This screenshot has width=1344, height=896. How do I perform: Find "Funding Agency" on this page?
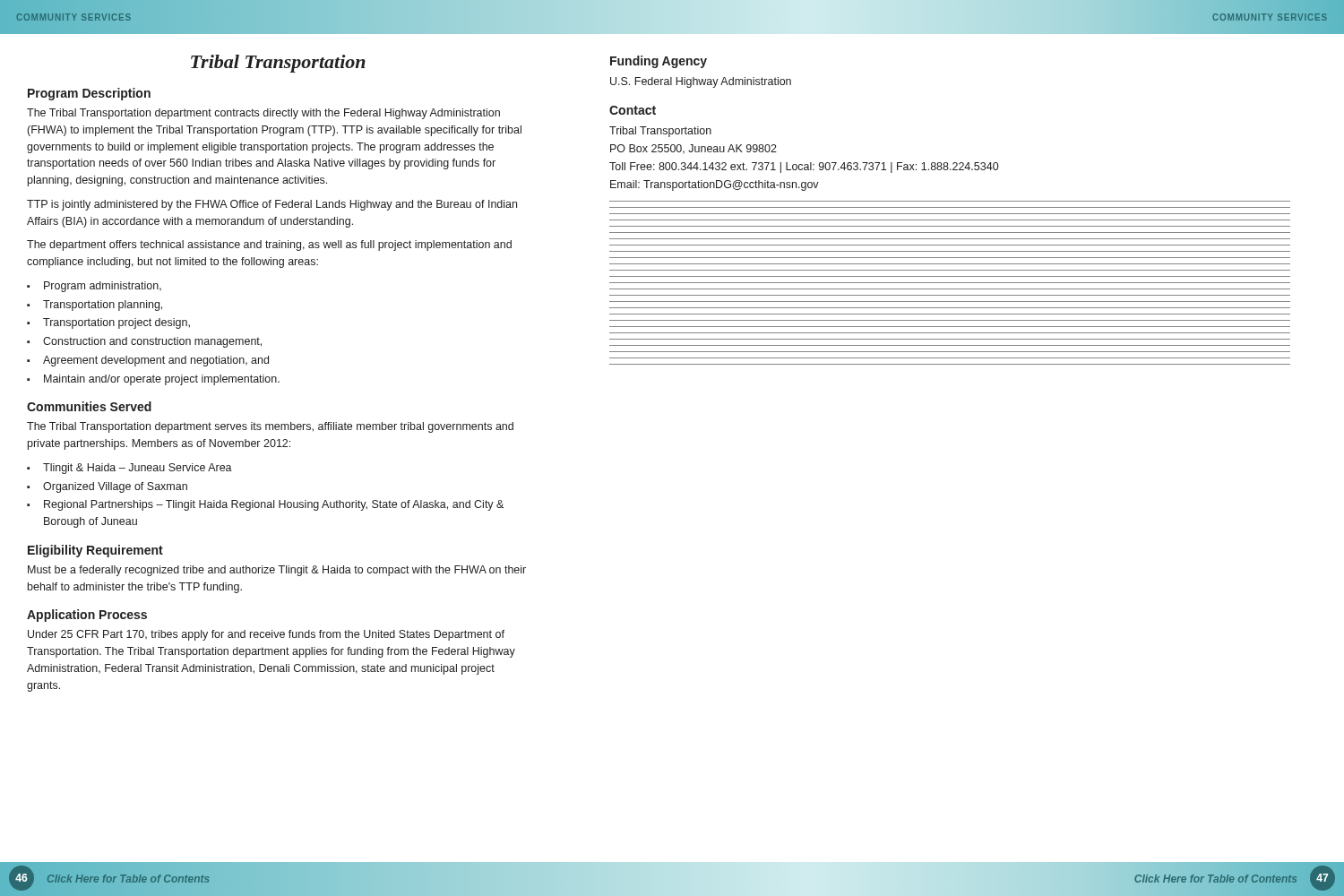coord(658,61)
